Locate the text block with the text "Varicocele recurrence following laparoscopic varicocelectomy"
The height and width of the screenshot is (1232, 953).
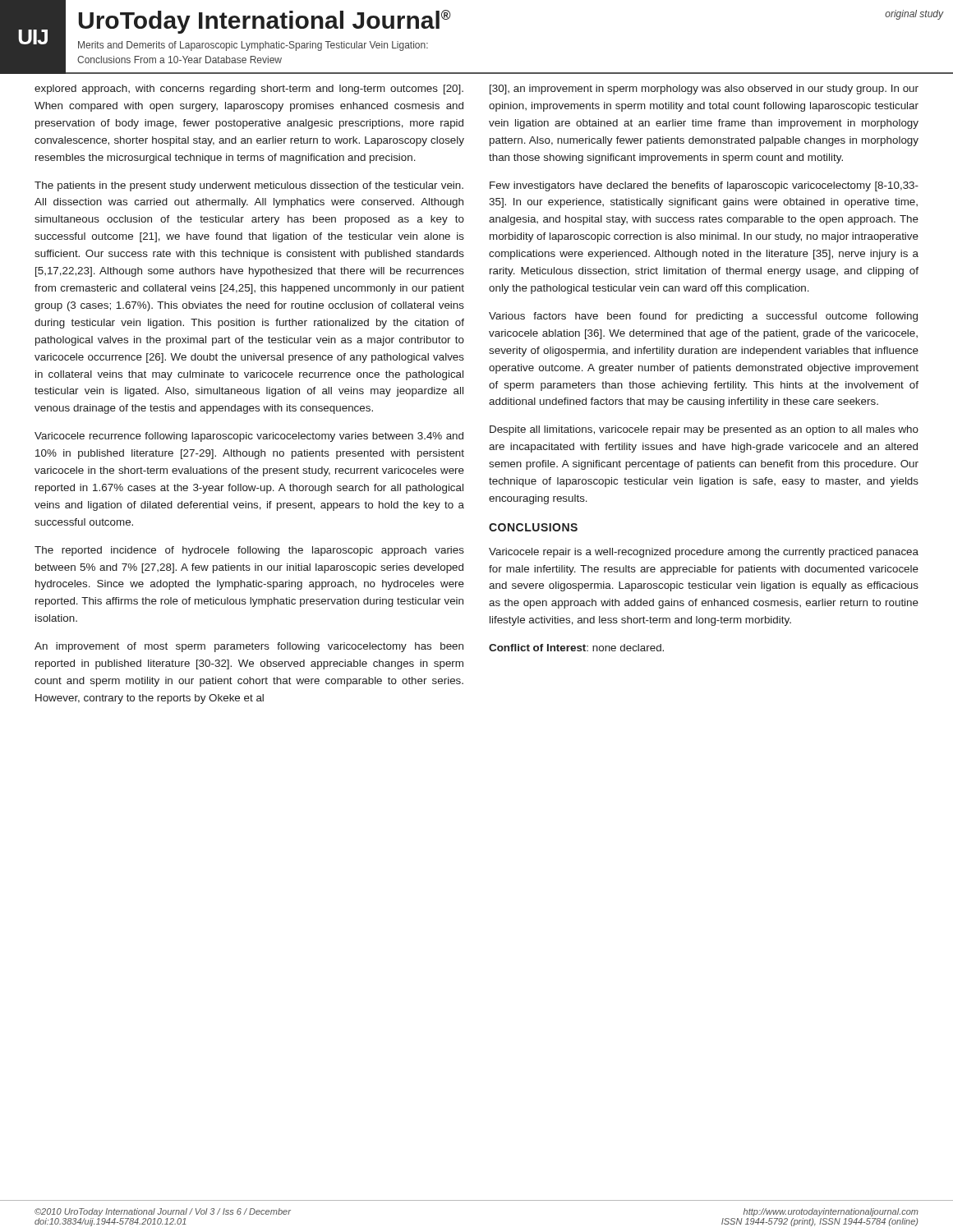249,480
